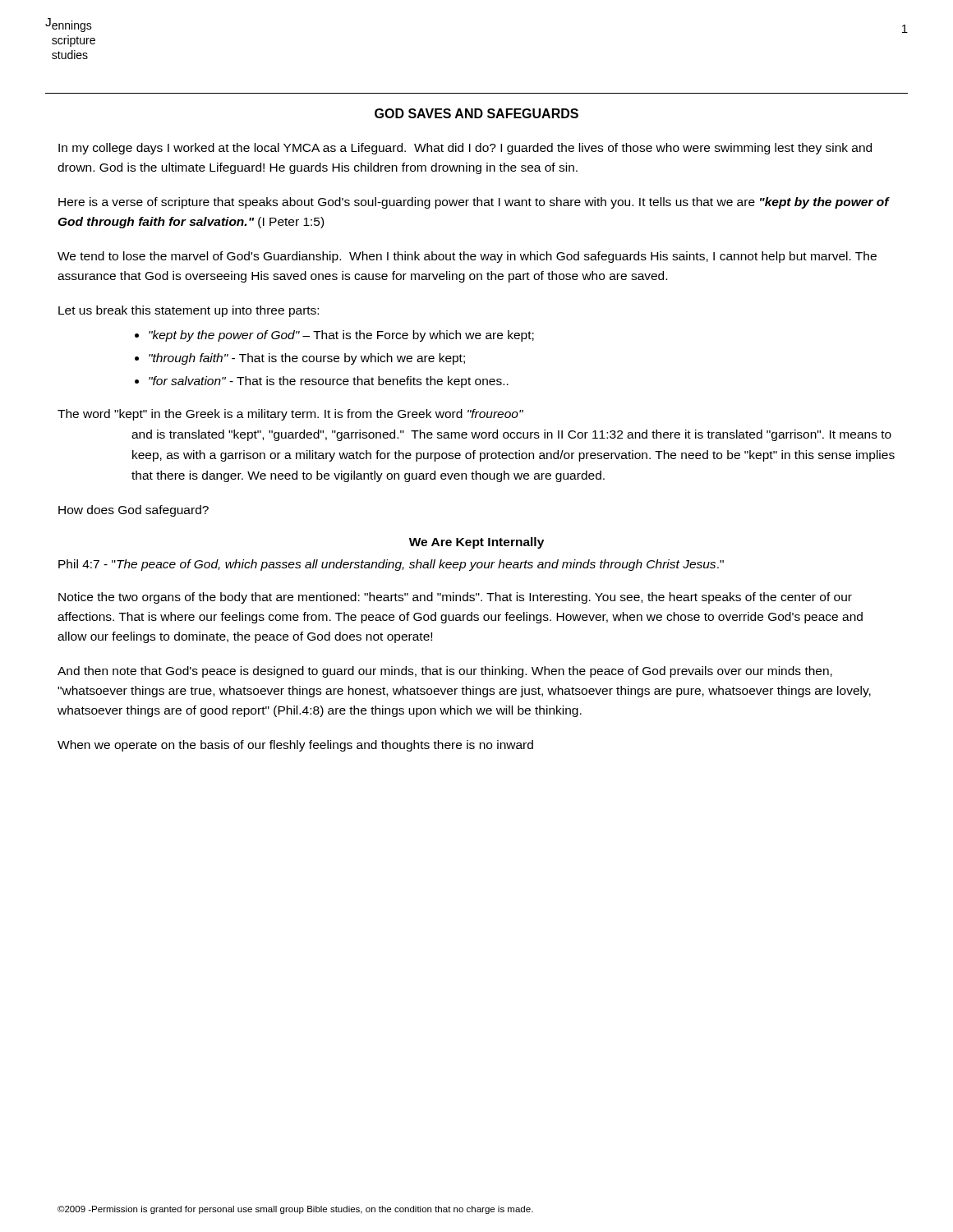The height and width of the screenshot is (1232, 953).
Task: Select the text starting "Phil 4:7 -"
Action: 391,564
